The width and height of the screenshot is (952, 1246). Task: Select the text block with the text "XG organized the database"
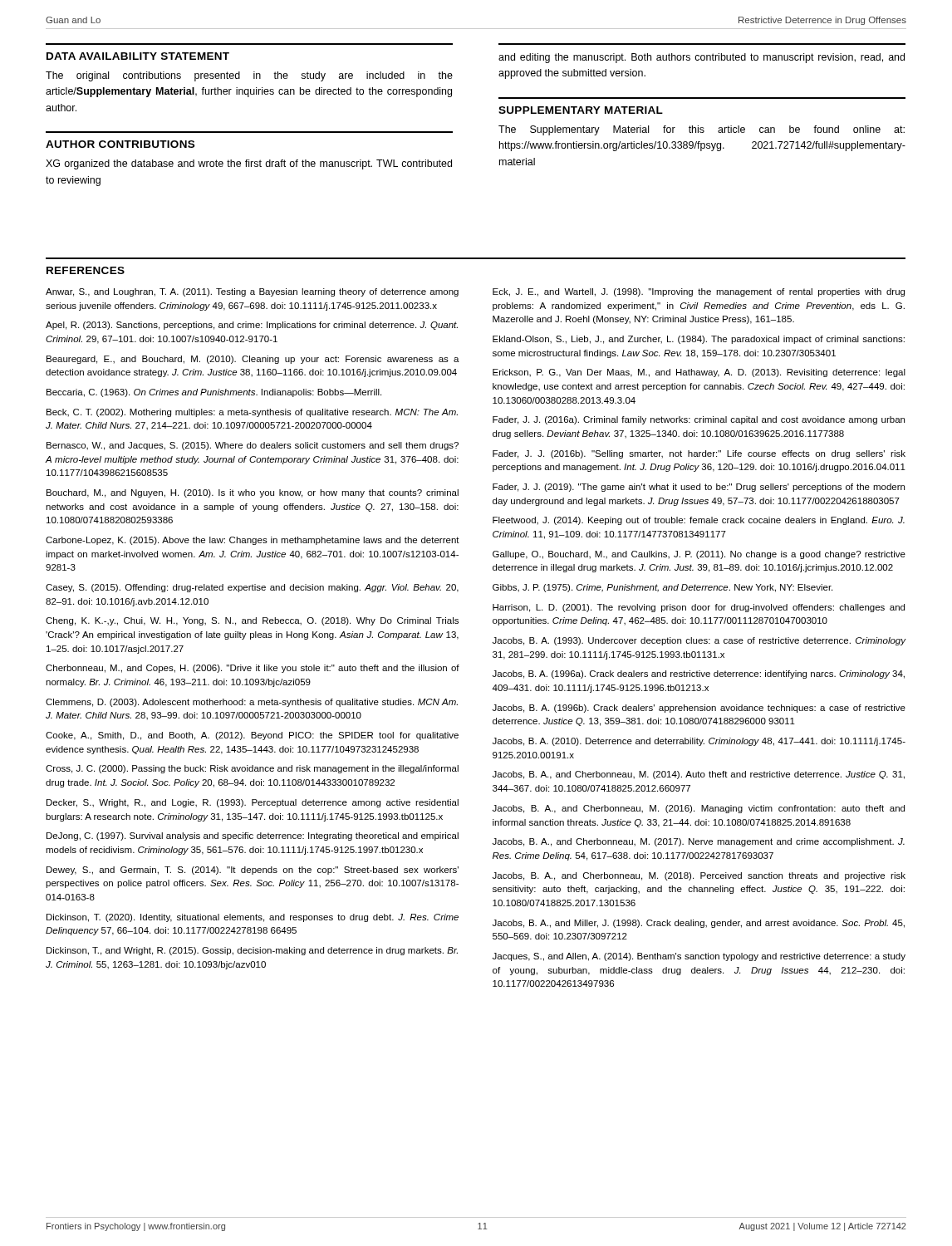point(249,172)
